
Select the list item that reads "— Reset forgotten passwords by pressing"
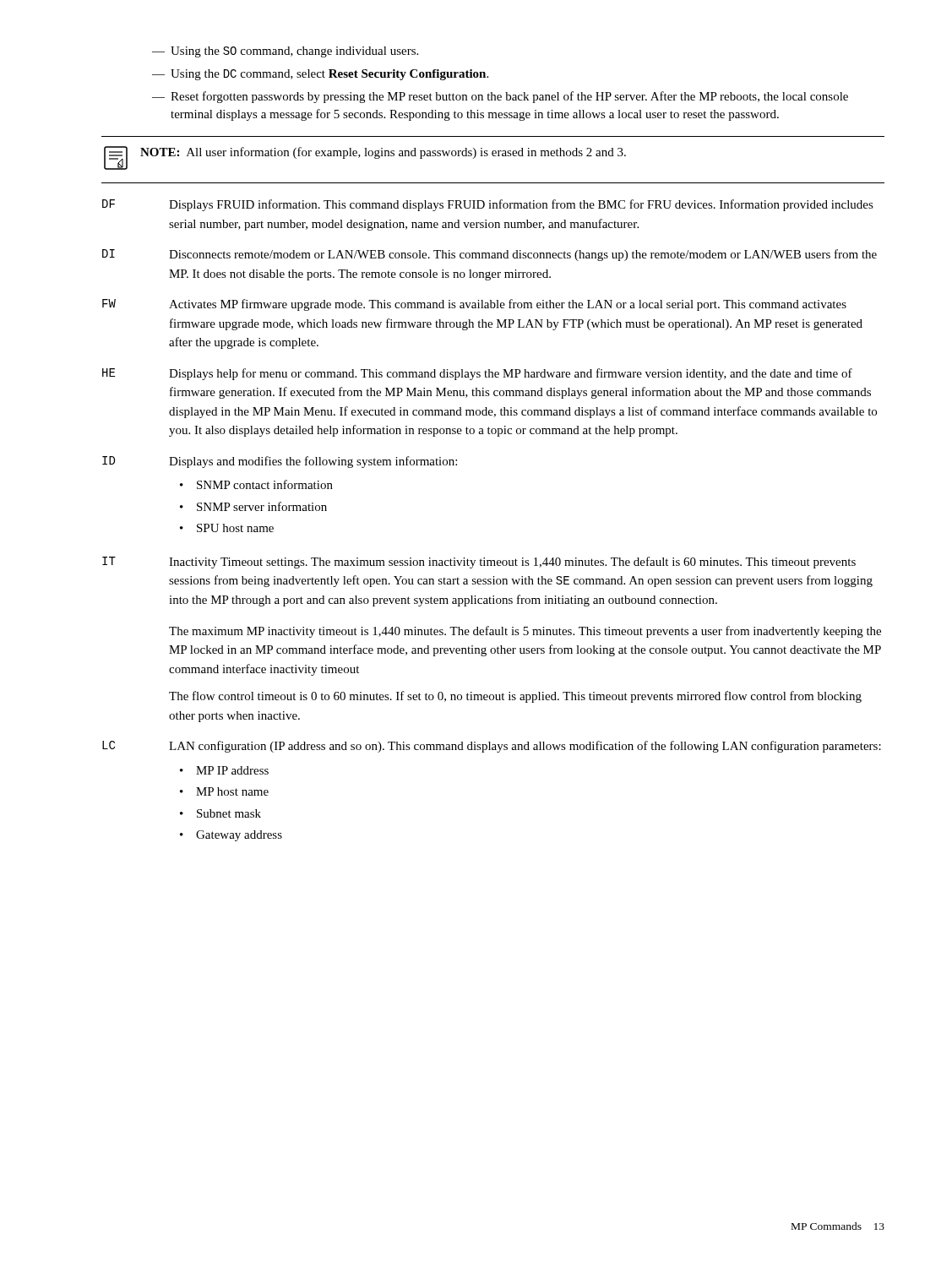[x=518, y=106]
